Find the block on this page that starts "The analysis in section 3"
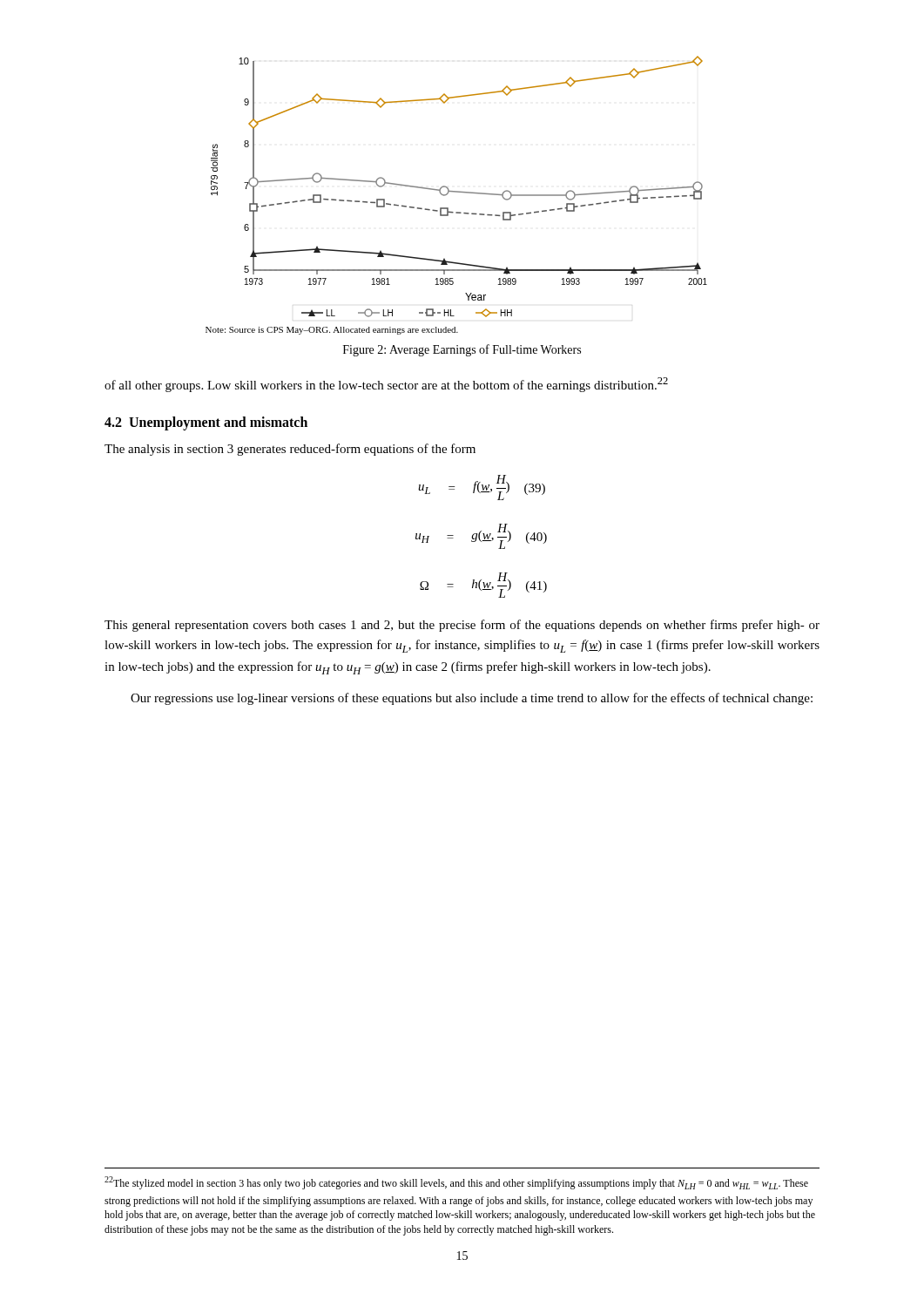The image size is (924, 1307). [x=290, y=448]
